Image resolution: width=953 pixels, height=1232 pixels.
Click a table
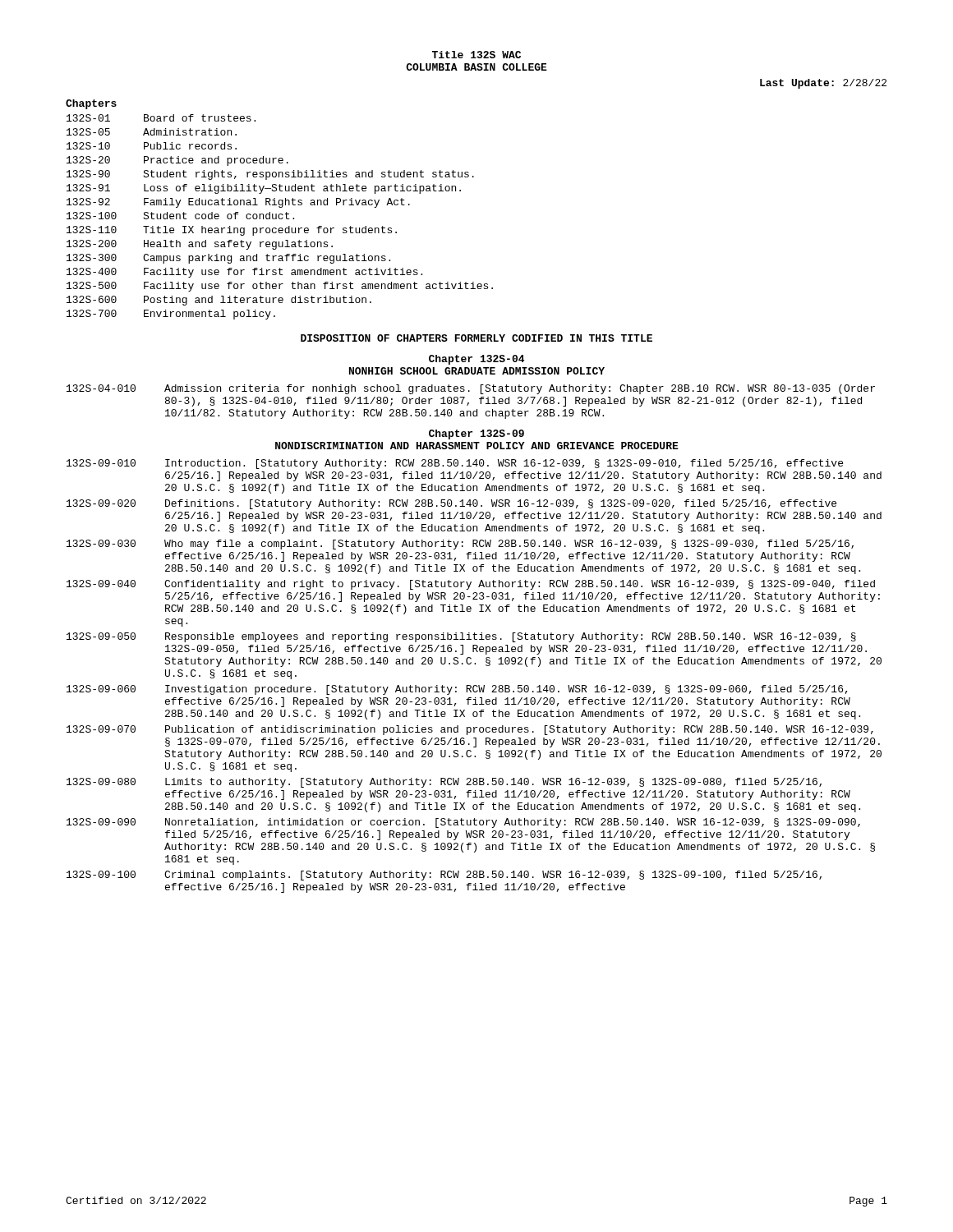476,216
